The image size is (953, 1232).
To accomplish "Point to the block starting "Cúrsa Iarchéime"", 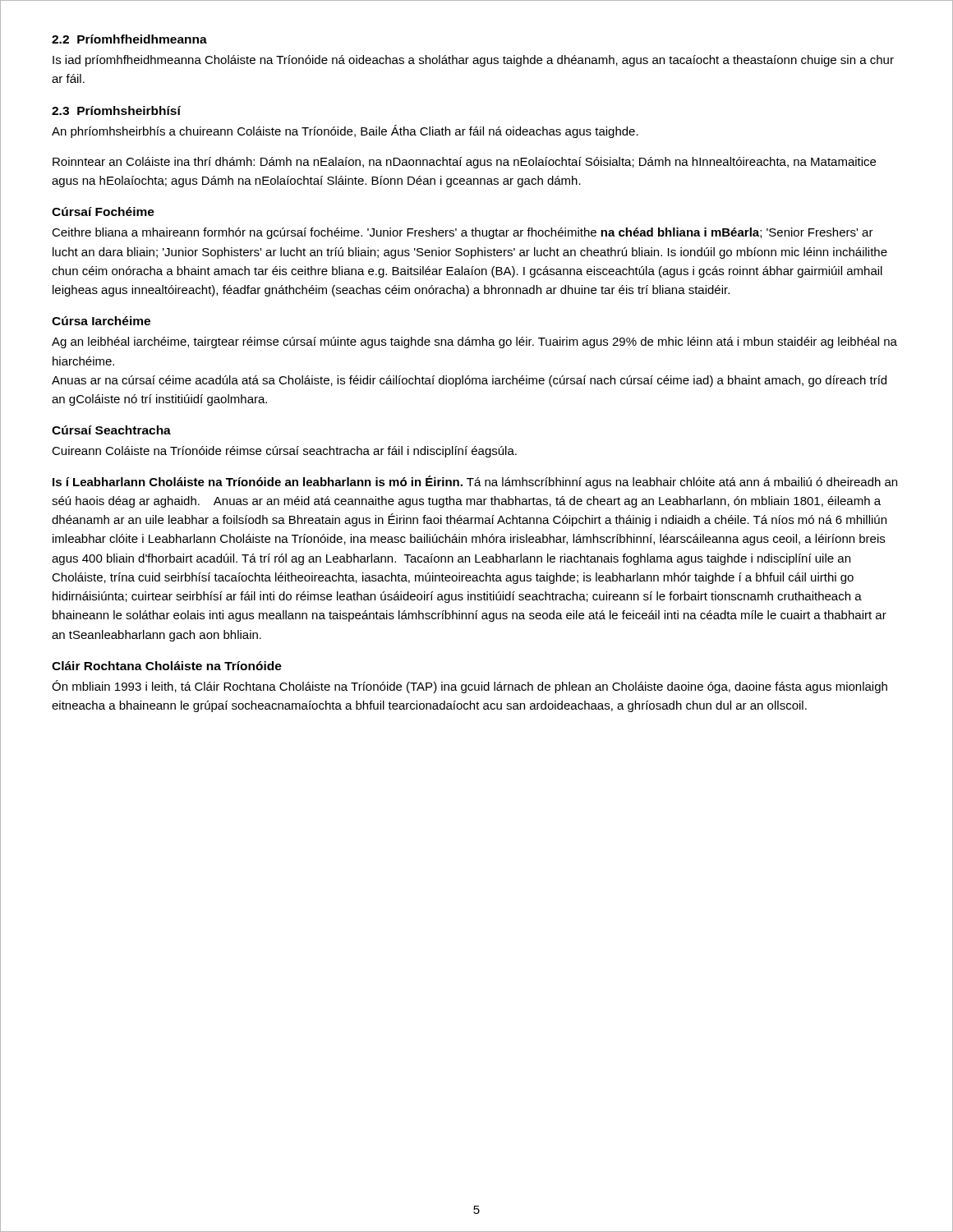I will pyautogui.click(x=101, y=321).
